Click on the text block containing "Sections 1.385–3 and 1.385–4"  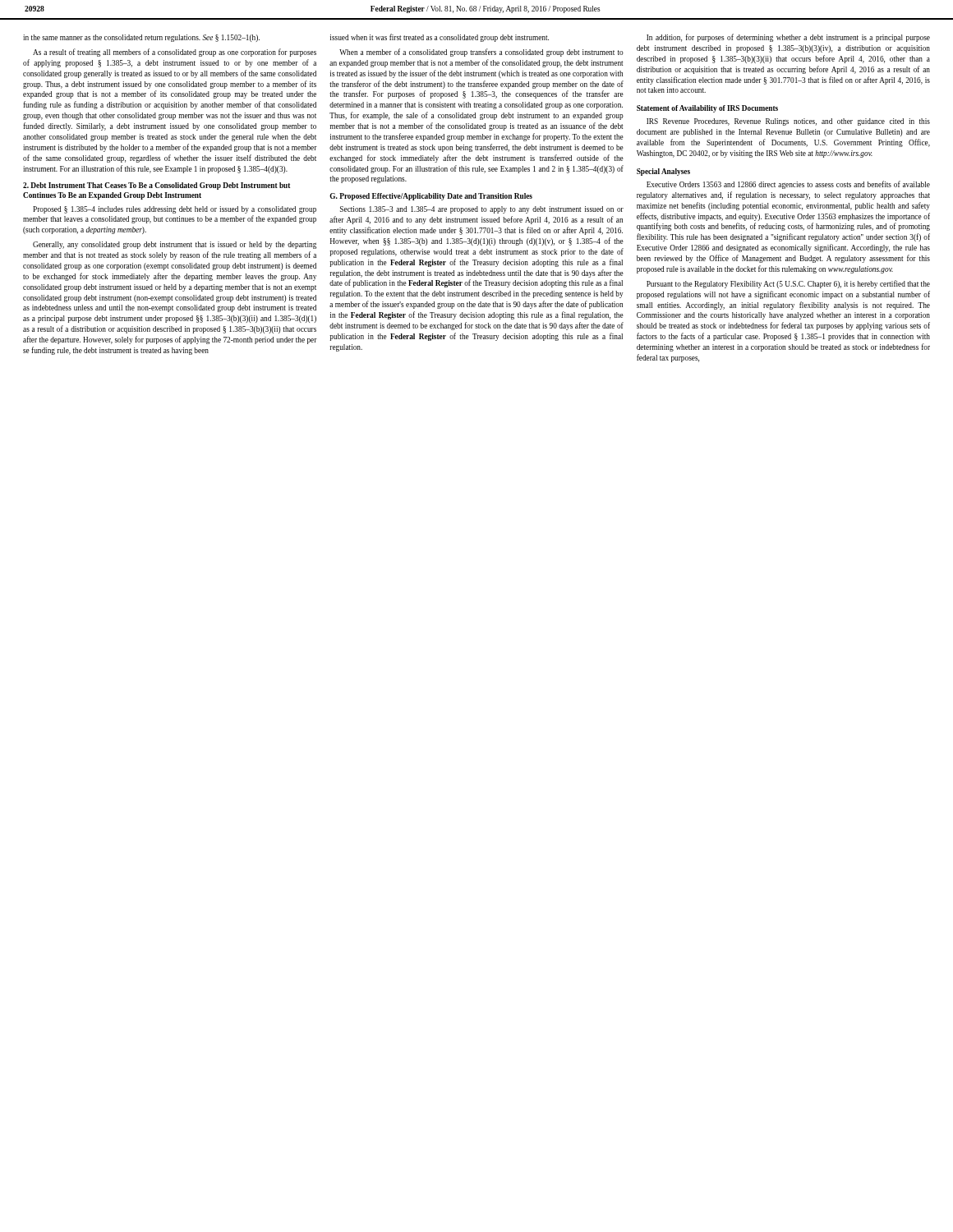pos(476,279)
